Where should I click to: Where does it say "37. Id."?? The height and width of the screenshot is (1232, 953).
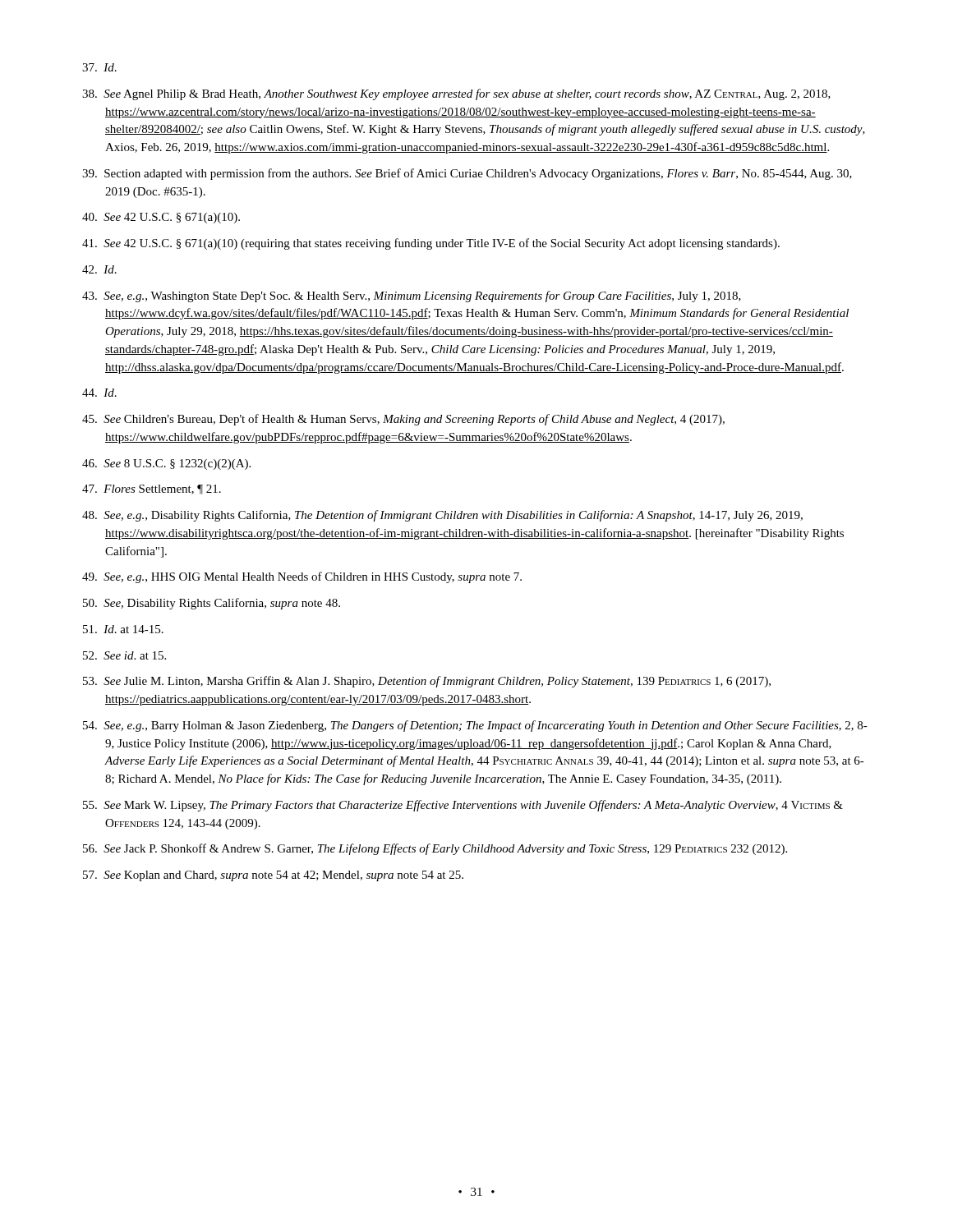click(x=100, y=67)
